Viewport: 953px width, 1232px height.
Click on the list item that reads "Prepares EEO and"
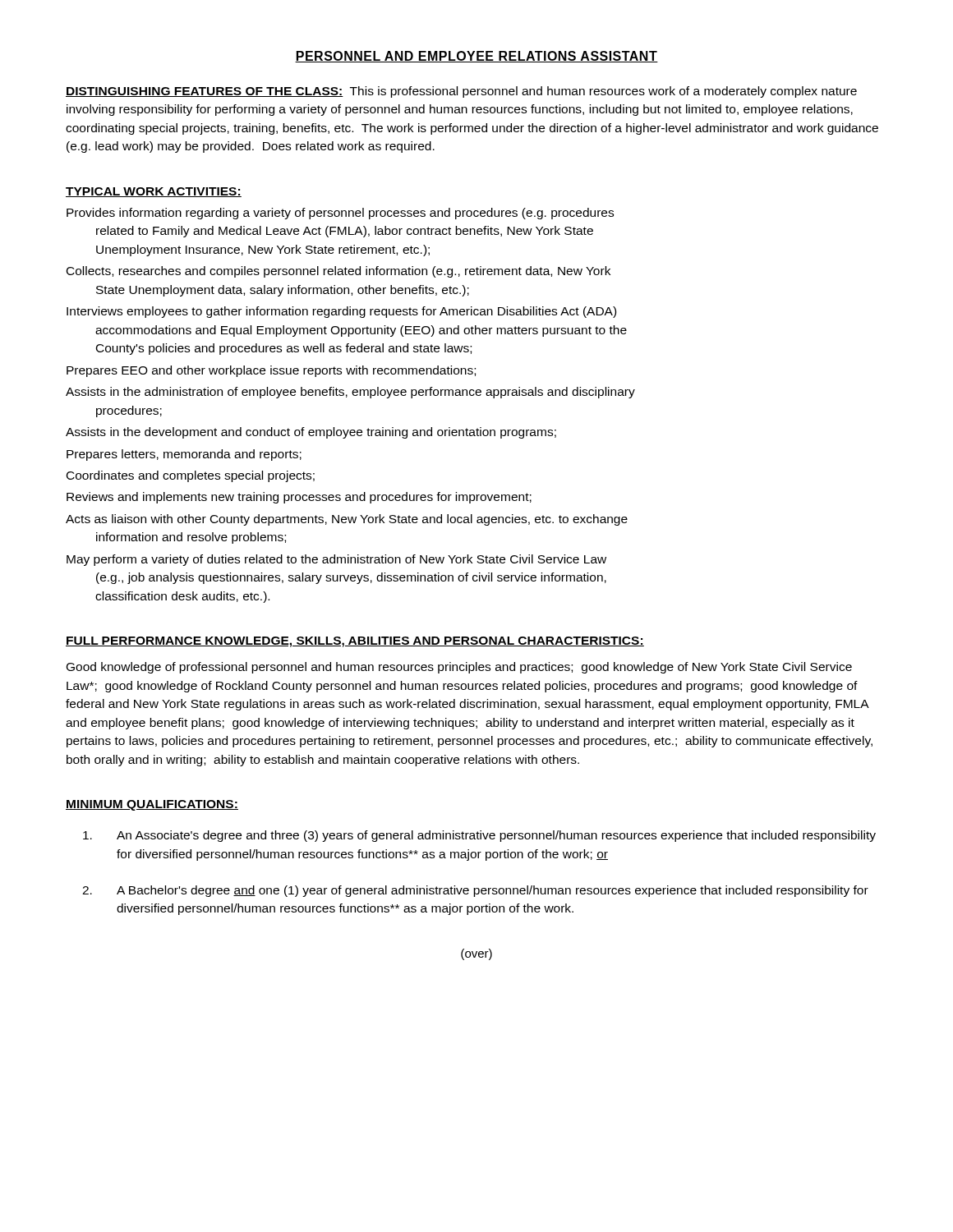point(271,370)
